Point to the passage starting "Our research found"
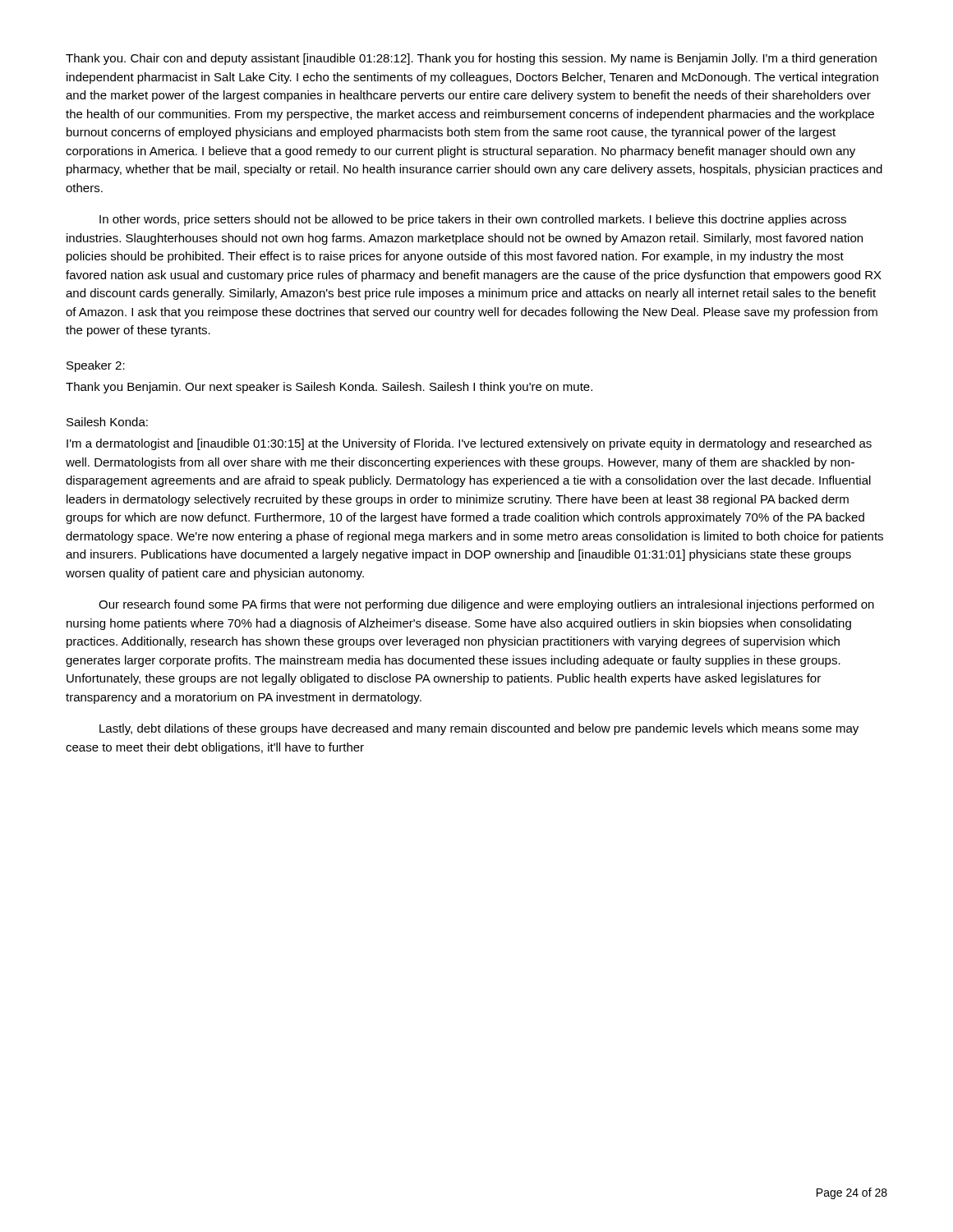953x1232 pixels. tap(470, 650)
